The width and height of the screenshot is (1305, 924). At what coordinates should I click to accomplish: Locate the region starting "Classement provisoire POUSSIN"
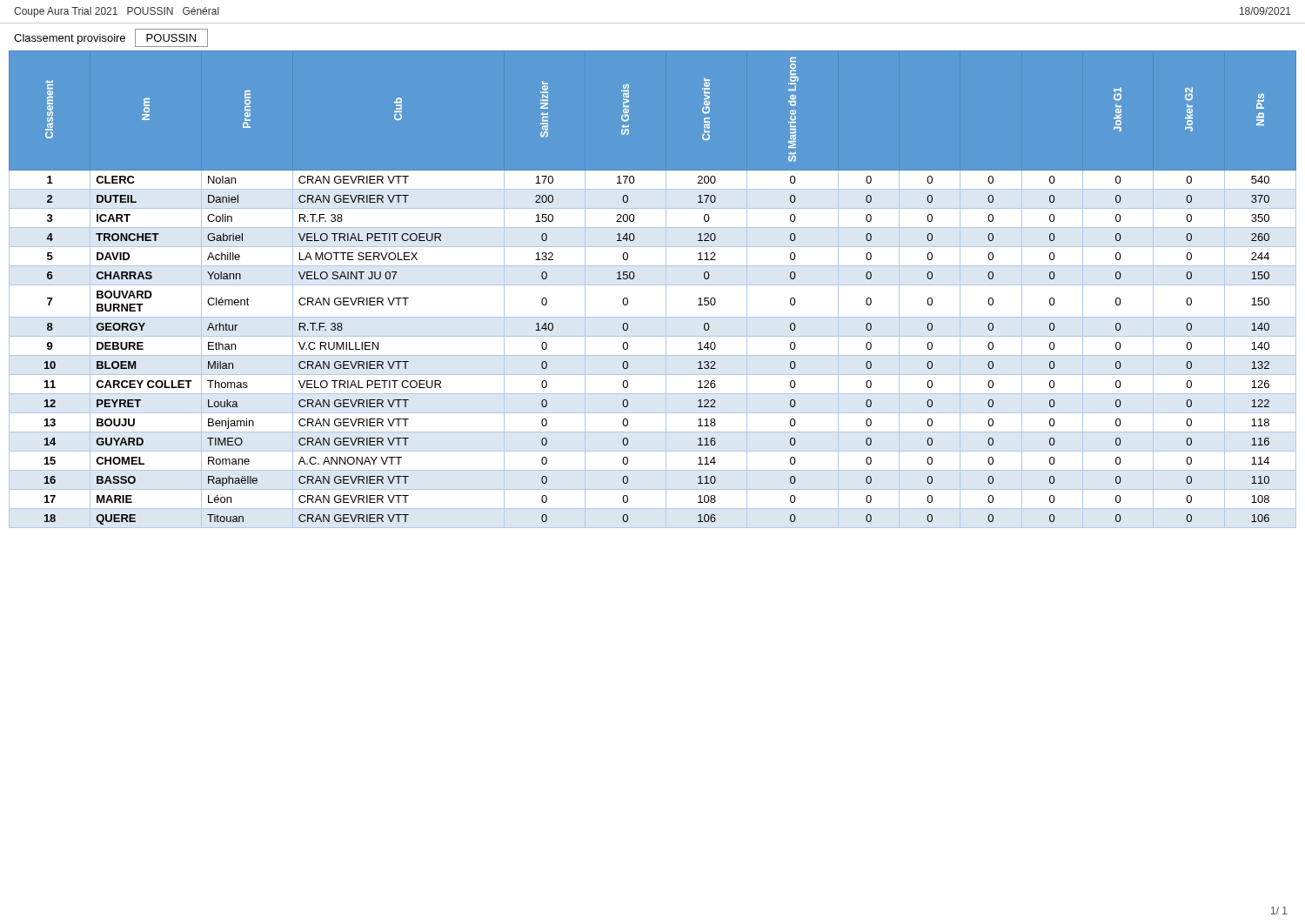pos(111,38)
